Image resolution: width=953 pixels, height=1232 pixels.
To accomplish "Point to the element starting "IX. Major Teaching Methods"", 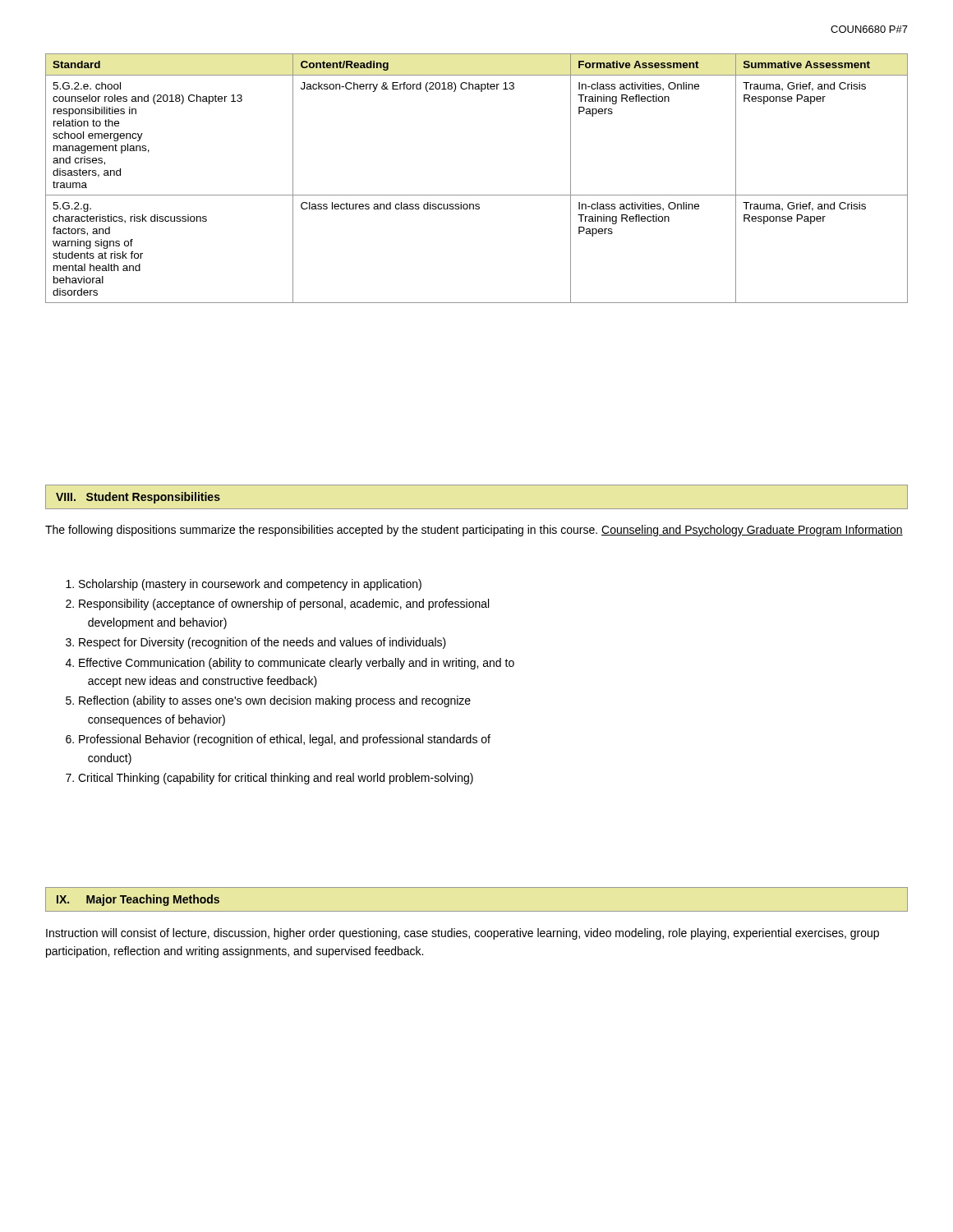I will pyautogui.click(x=476, y=899).
